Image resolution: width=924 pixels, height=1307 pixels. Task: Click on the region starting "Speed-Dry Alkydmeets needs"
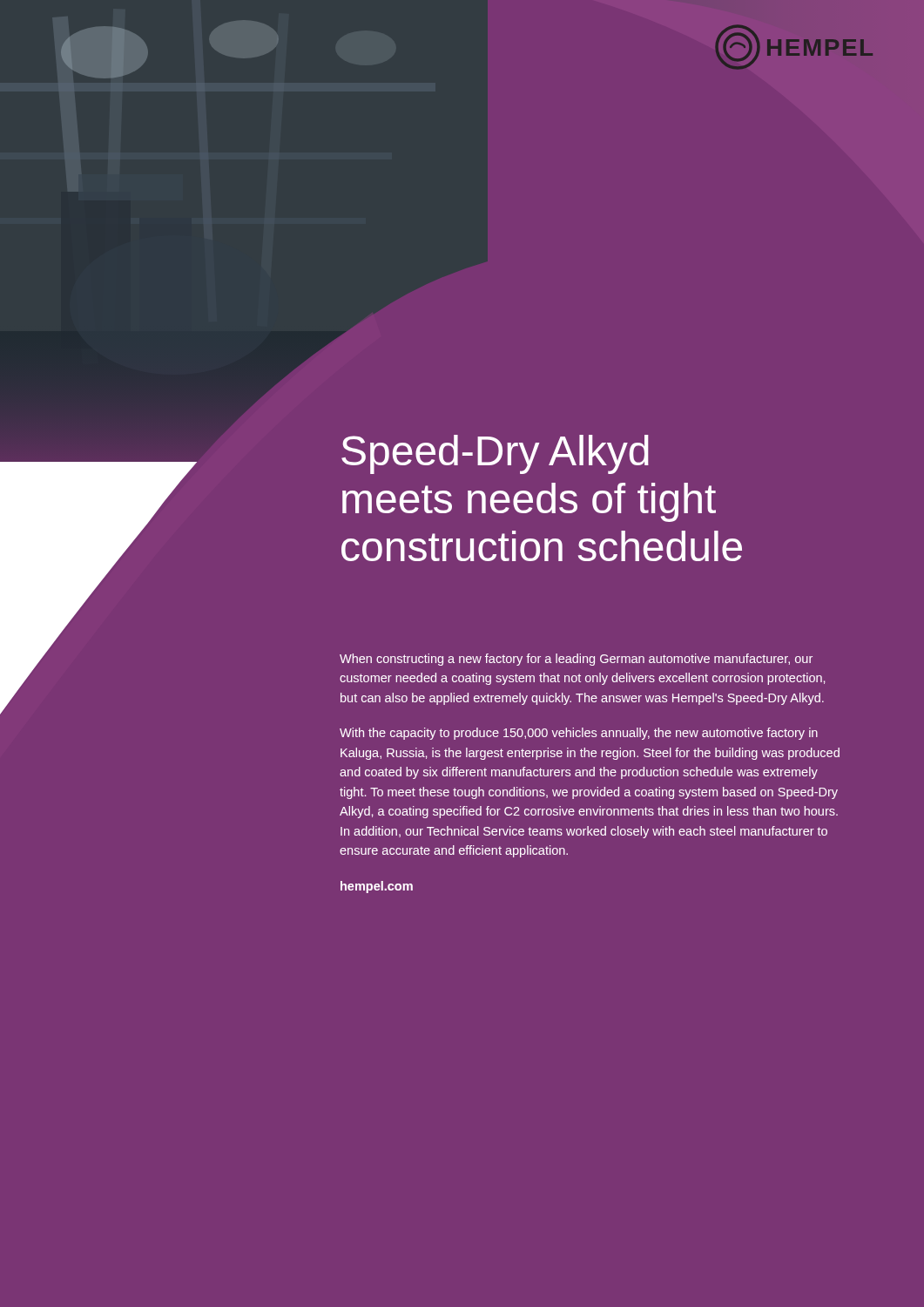point(610,499)
